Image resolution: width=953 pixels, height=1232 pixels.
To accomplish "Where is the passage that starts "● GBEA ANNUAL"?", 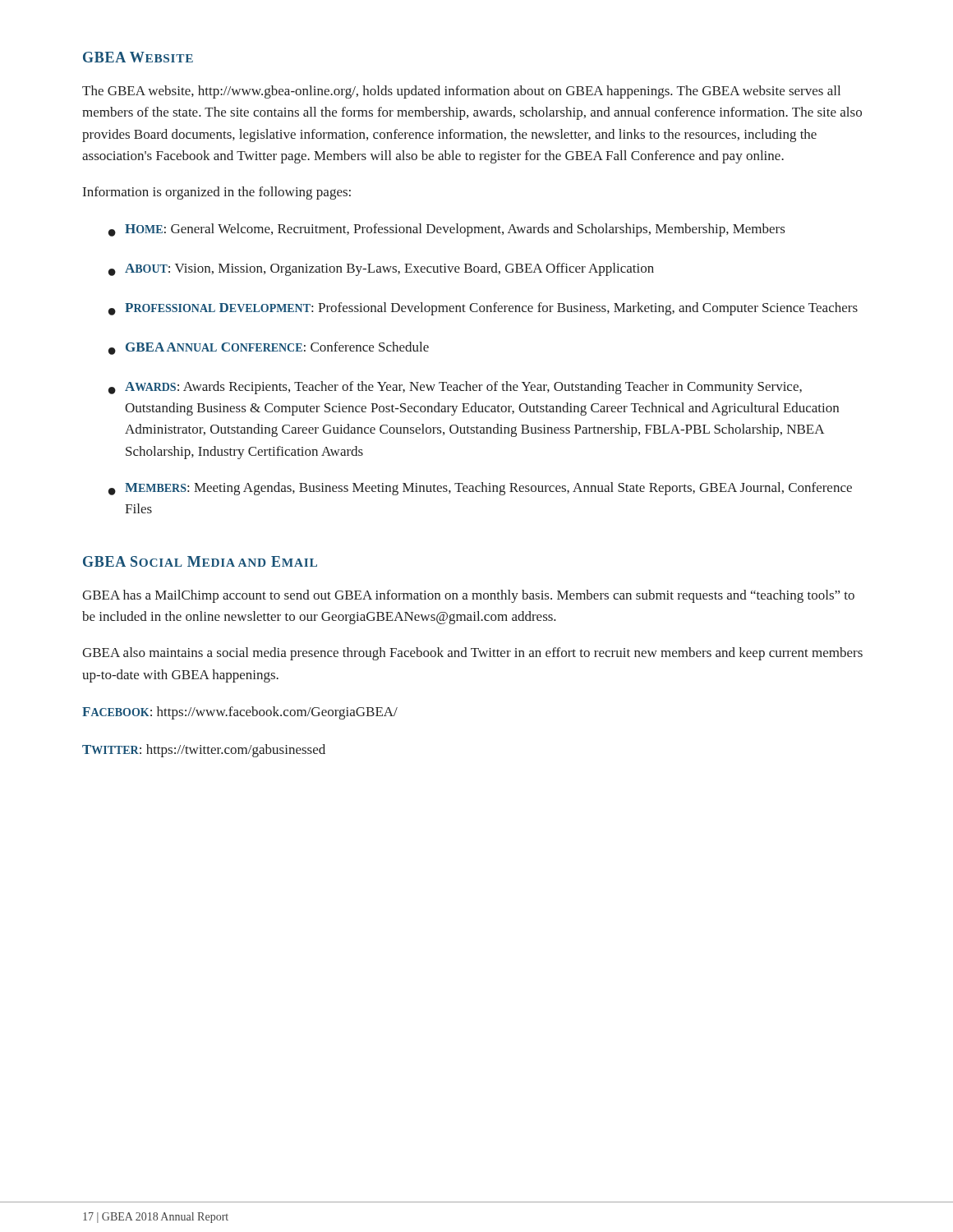I will point(269,348).
